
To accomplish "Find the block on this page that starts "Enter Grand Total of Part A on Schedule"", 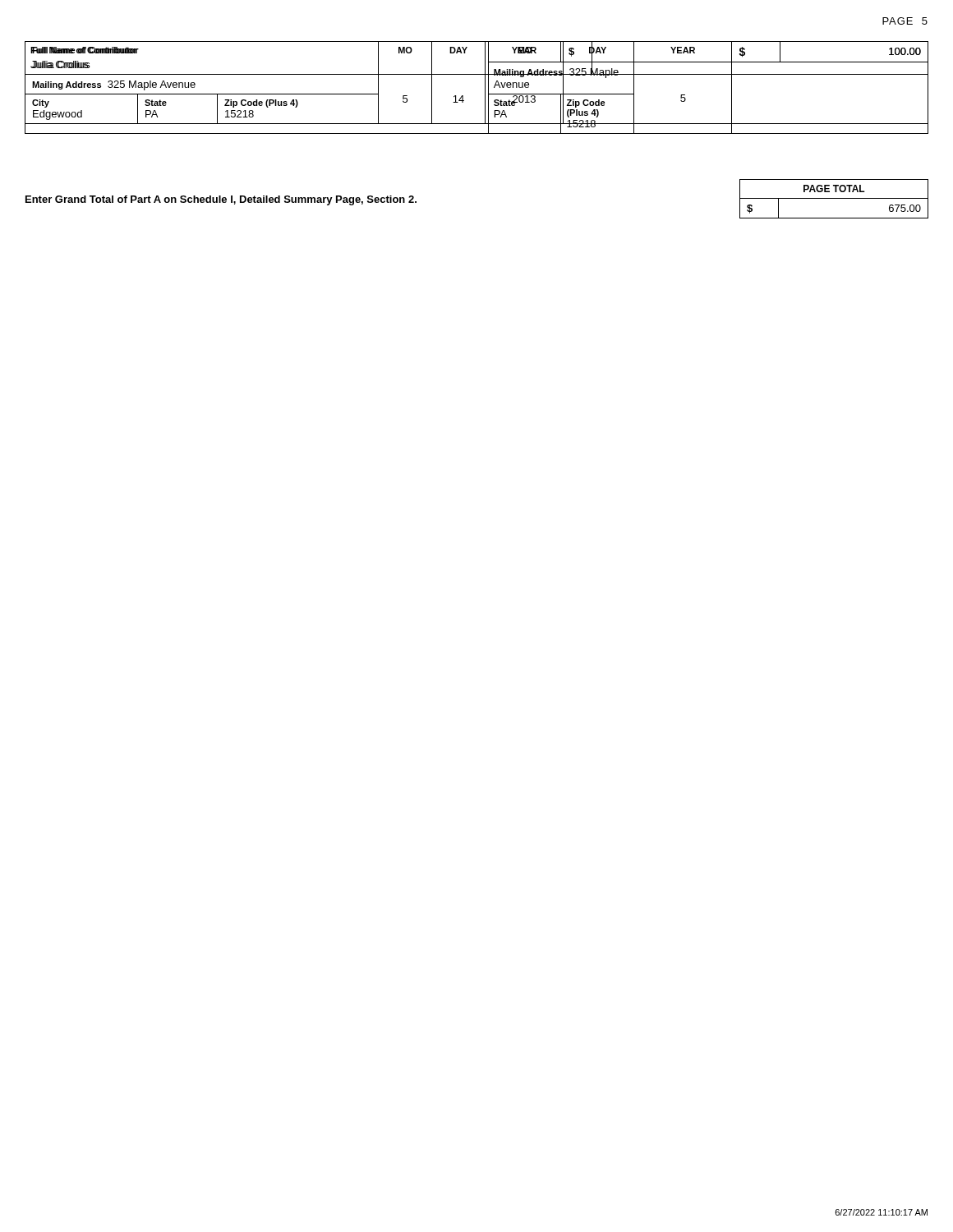I will click(x=221, y=199).
